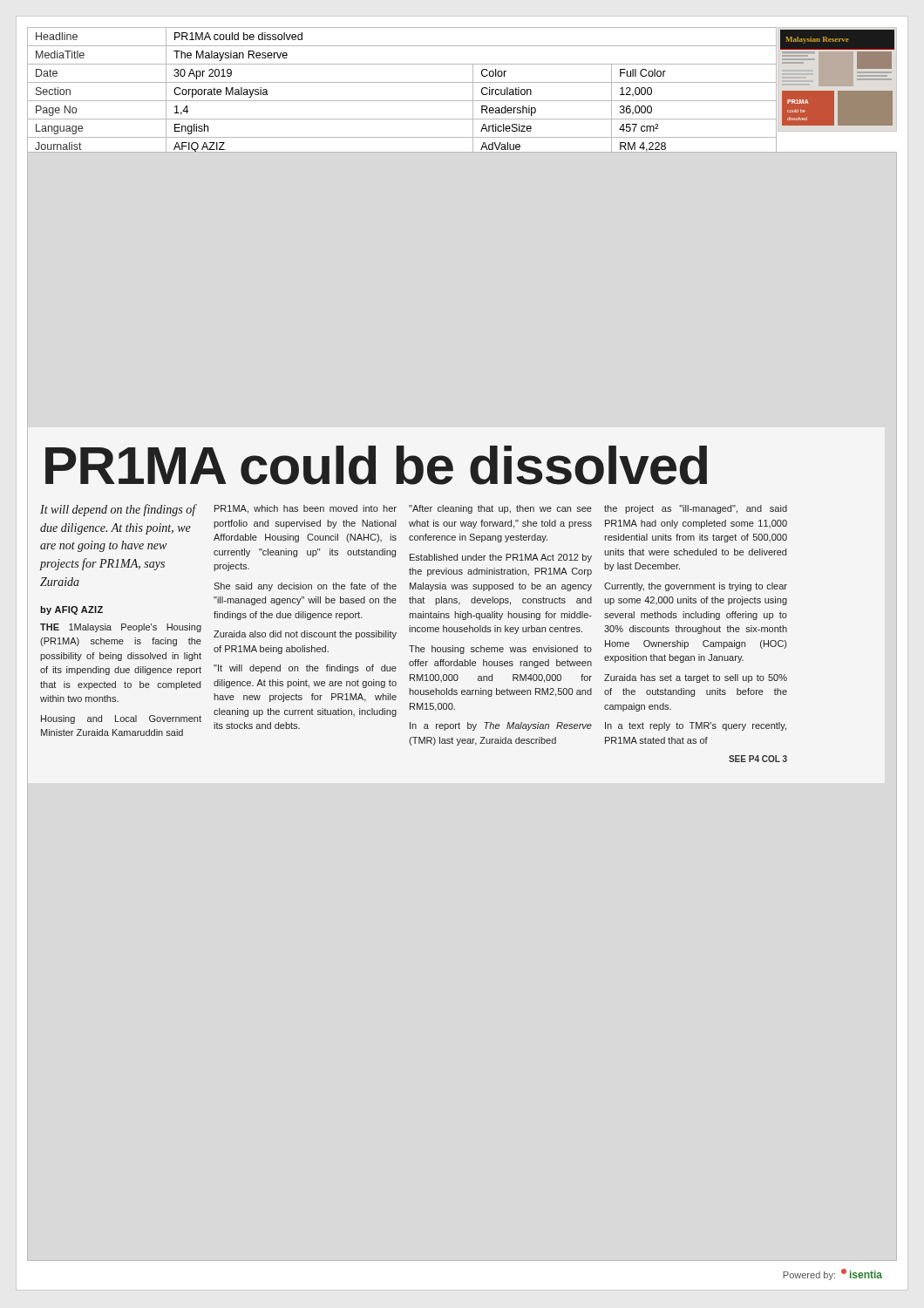Locate the region starting "the project as "ill-managed", and"

coord(696,633)
